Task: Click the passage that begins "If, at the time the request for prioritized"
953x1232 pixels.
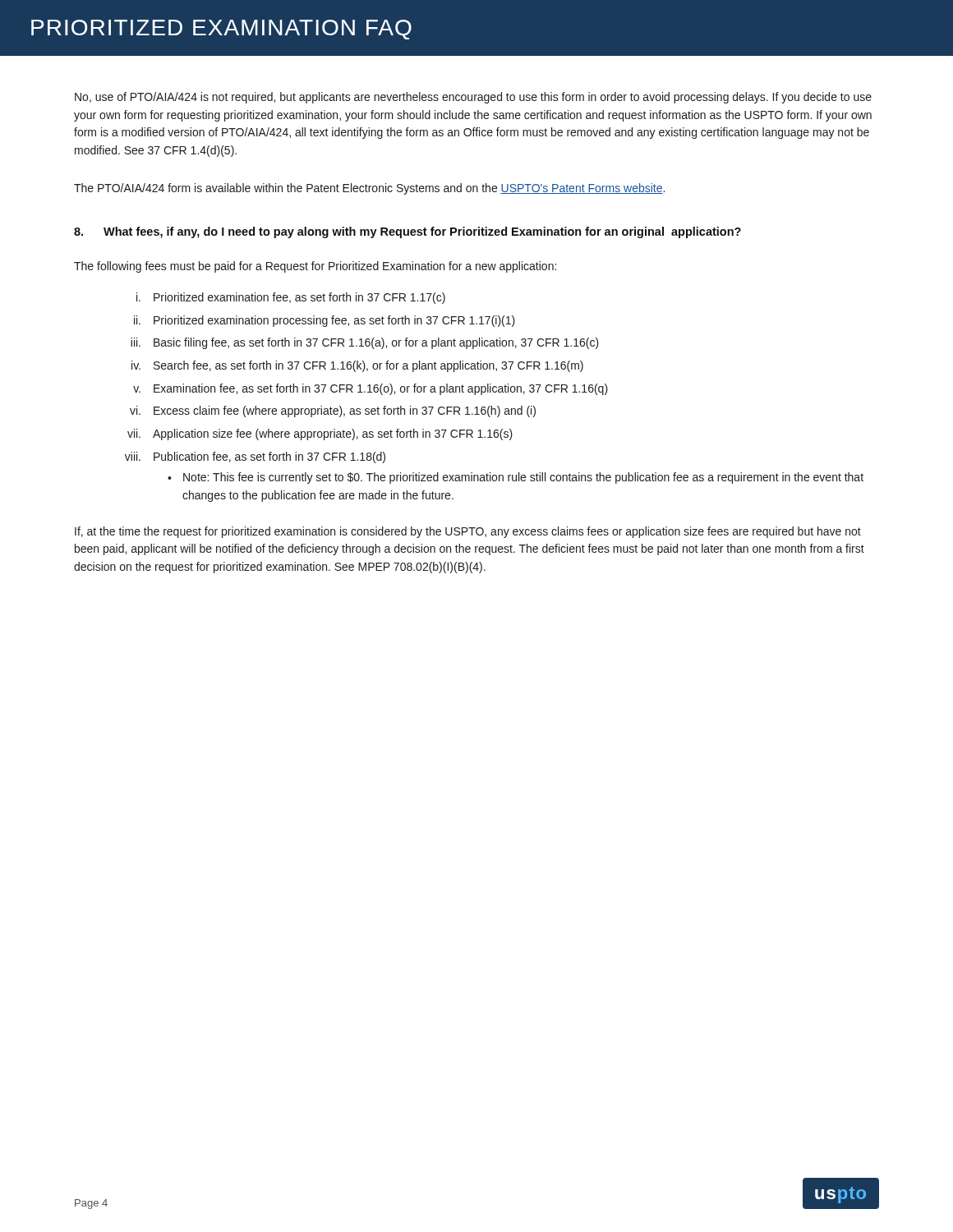Action: (x=469, y=549)
